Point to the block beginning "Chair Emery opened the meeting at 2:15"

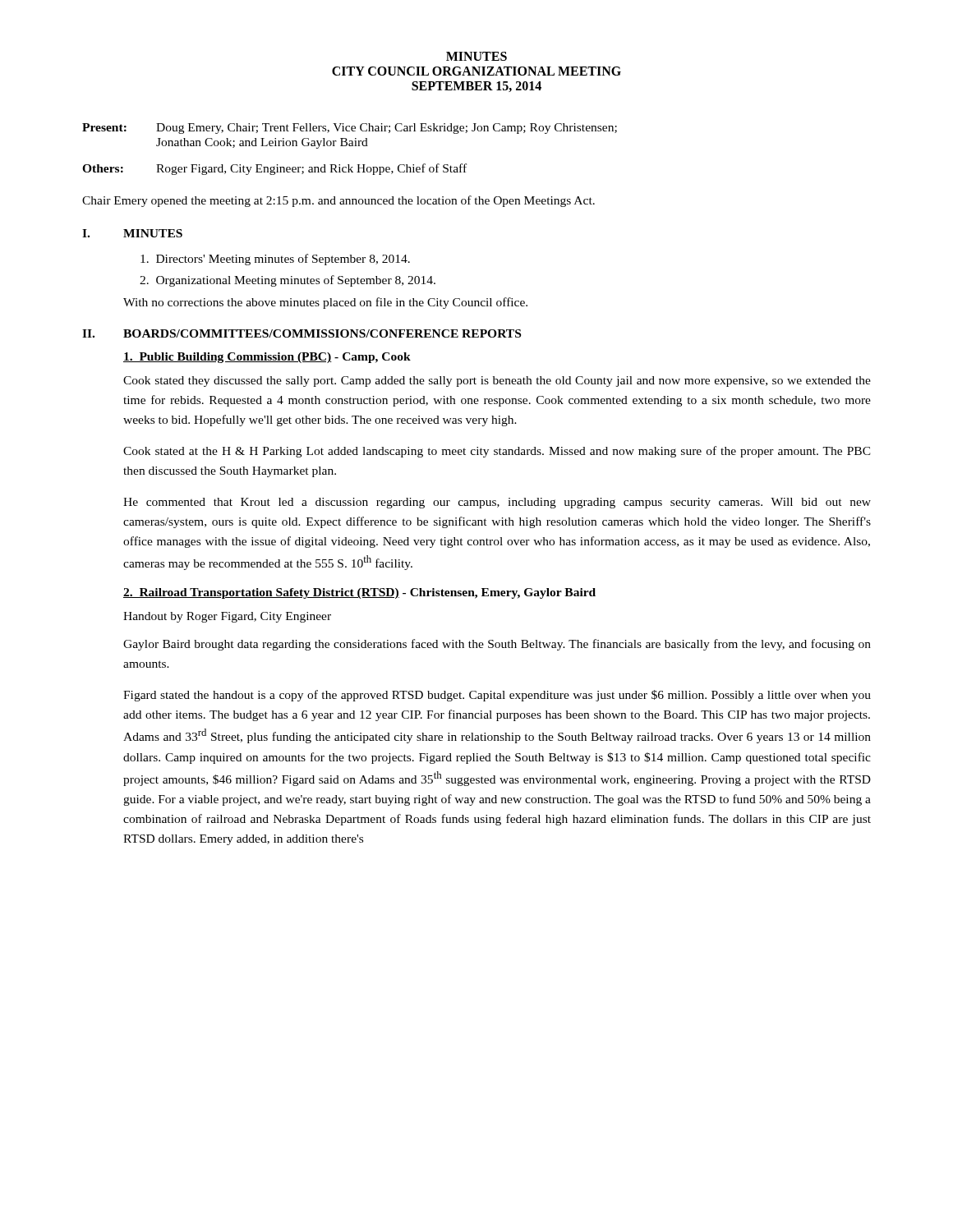tap(339, 200)
